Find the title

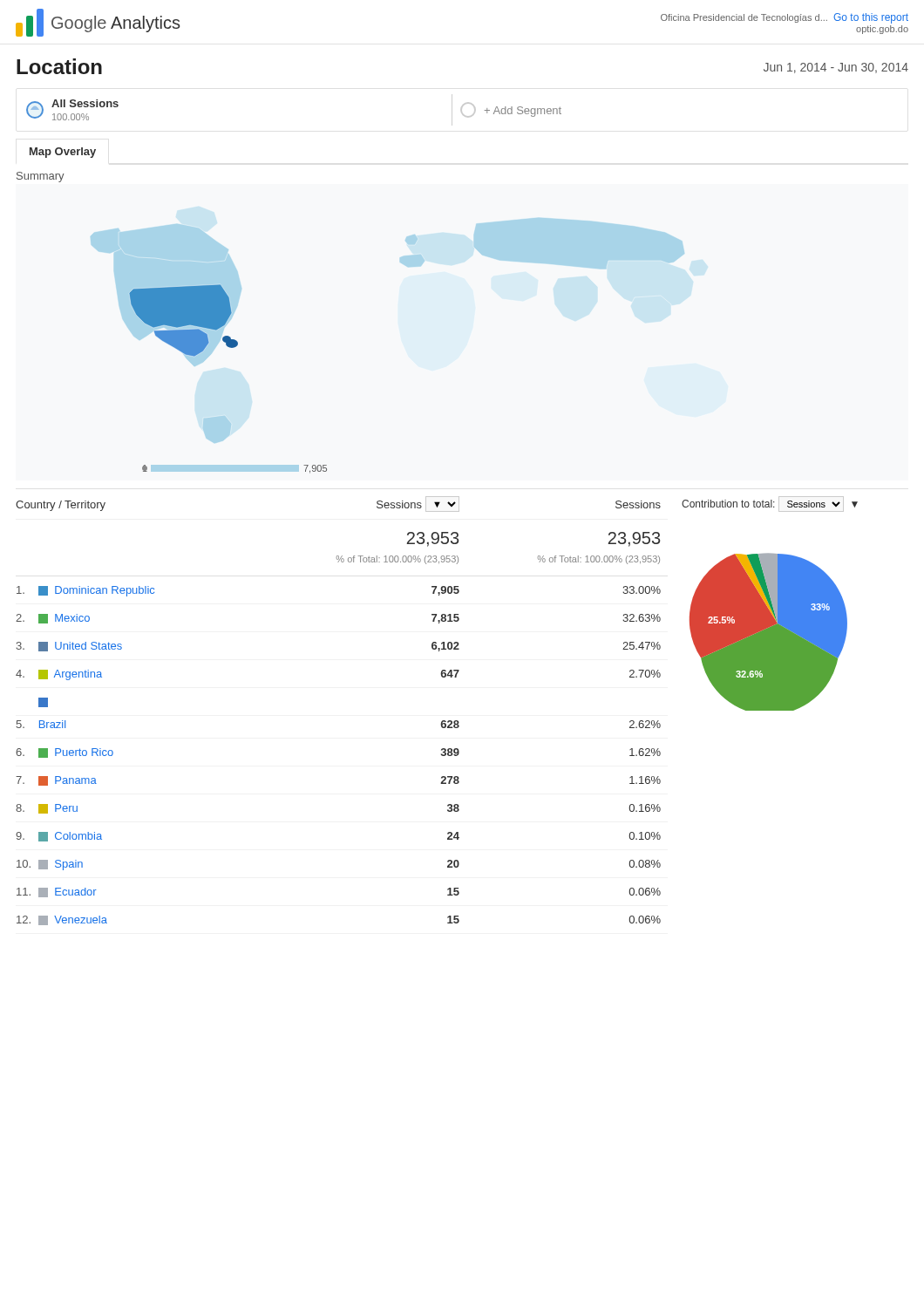462,67
